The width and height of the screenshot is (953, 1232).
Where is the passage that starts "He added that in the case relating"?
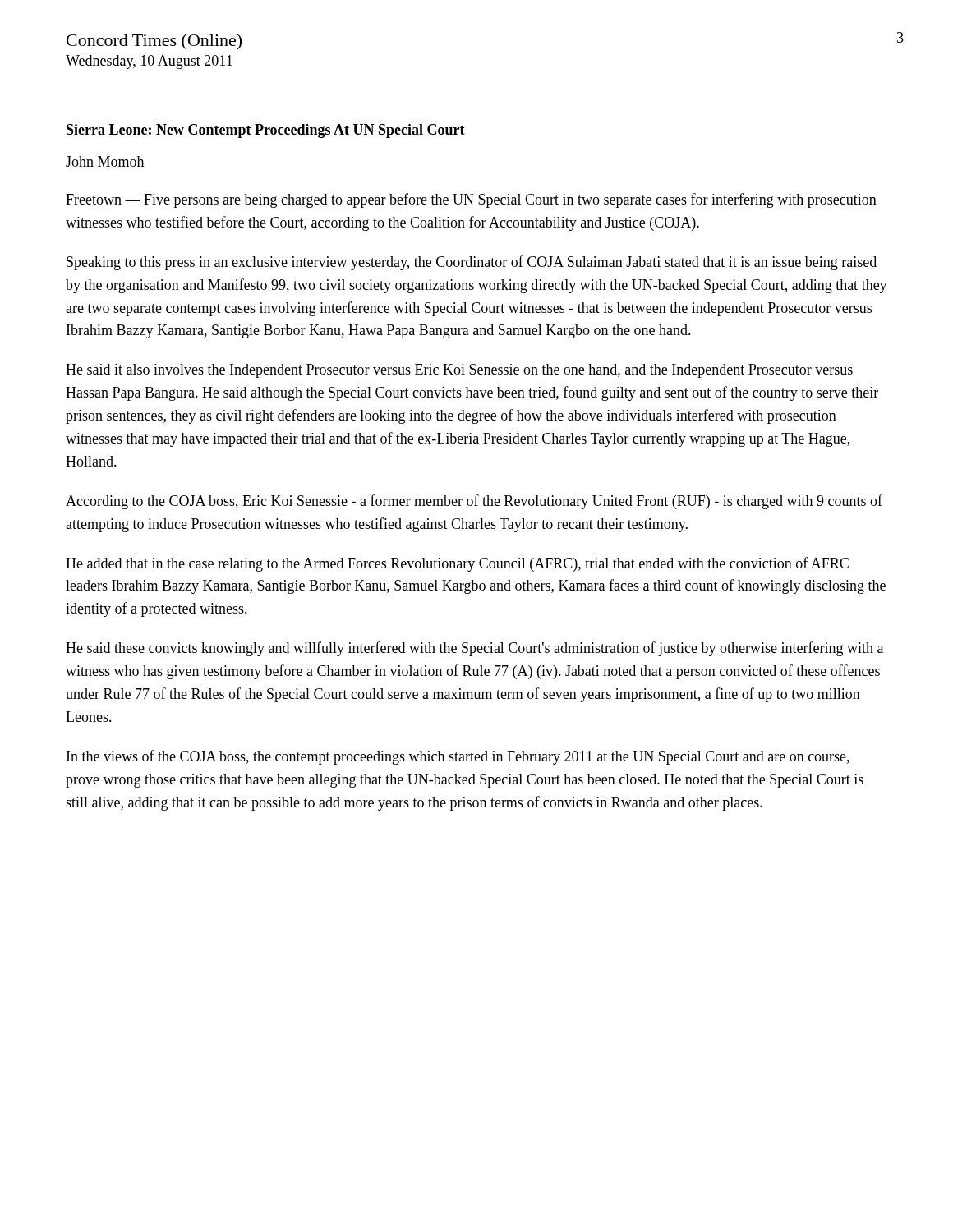(476, 586)
